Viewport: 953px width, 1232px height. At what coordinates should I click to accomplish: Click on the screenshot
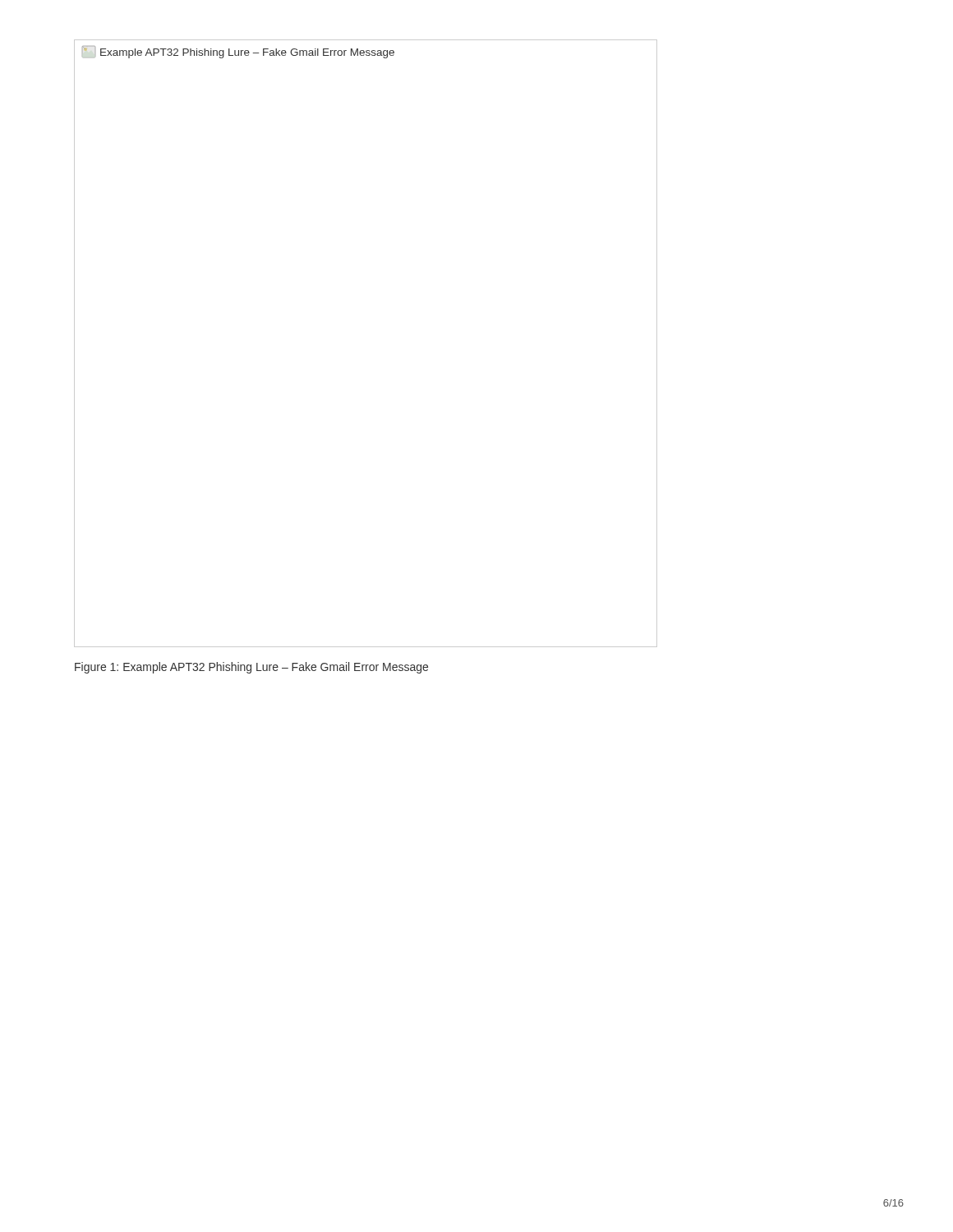click(366, 343)
